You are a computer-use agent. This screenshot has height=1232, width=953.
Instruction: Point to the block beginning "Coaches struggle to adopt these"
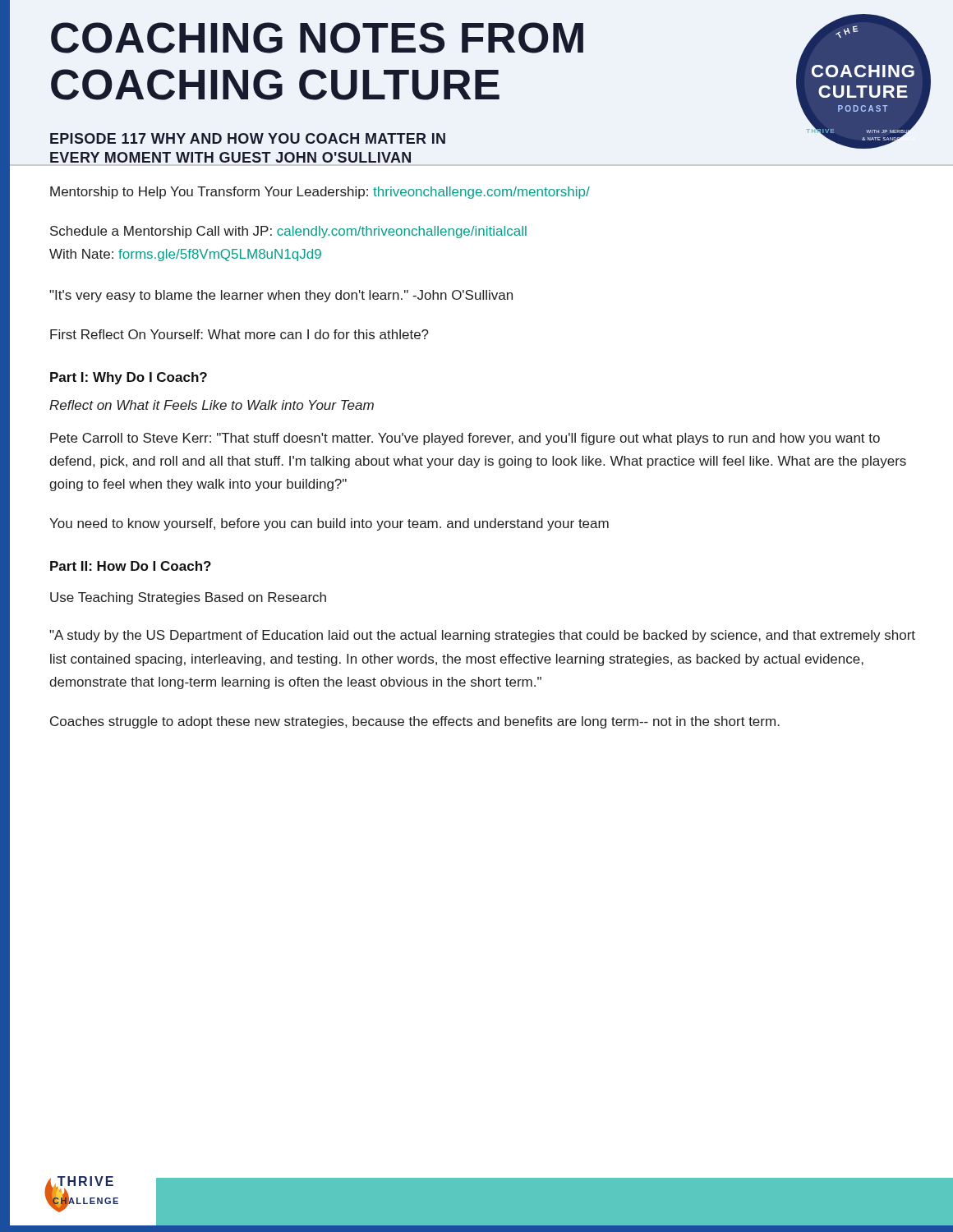tap(415, 721)
